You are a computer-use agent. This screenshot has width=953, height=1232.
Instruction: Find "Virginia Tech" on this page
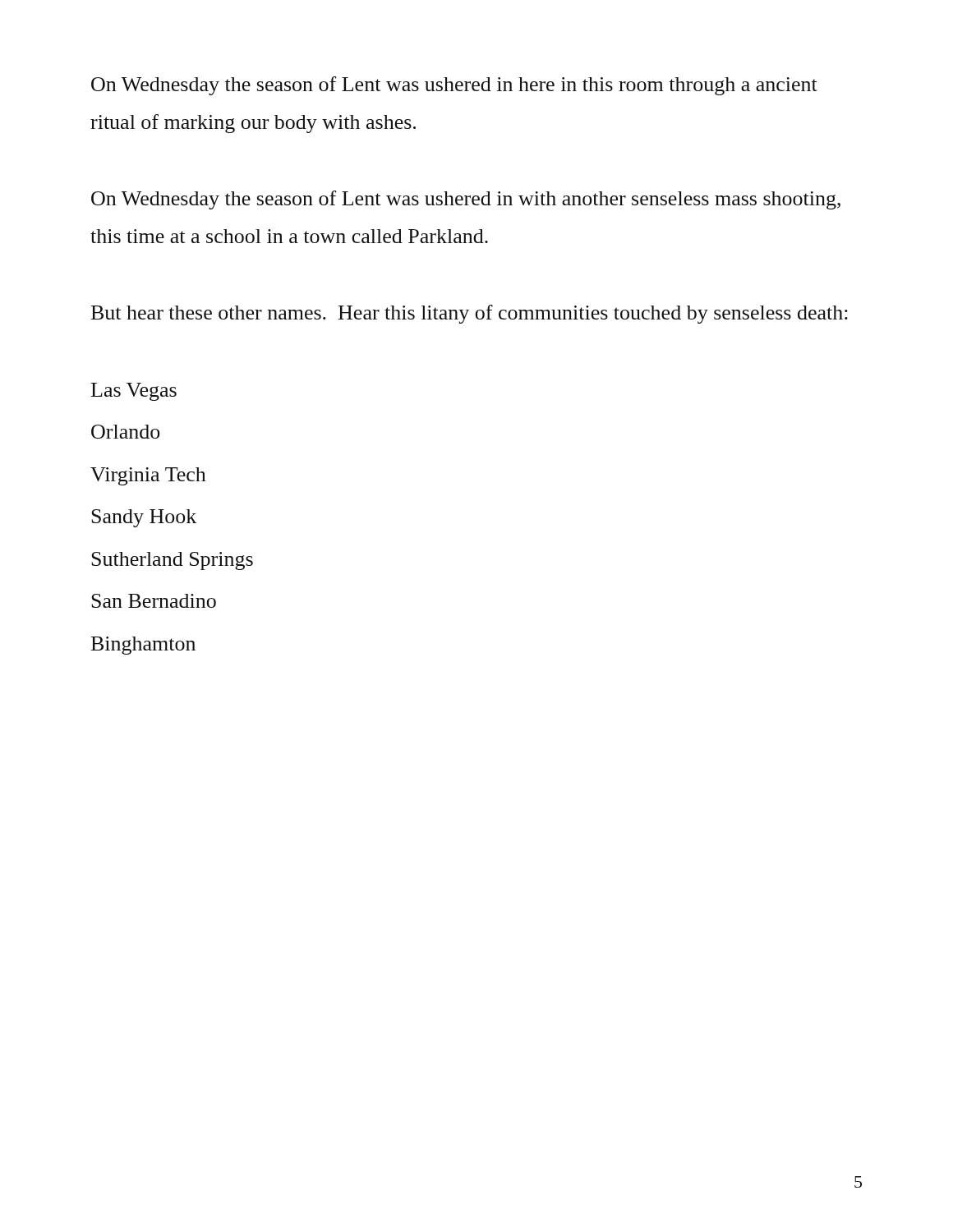148,474
